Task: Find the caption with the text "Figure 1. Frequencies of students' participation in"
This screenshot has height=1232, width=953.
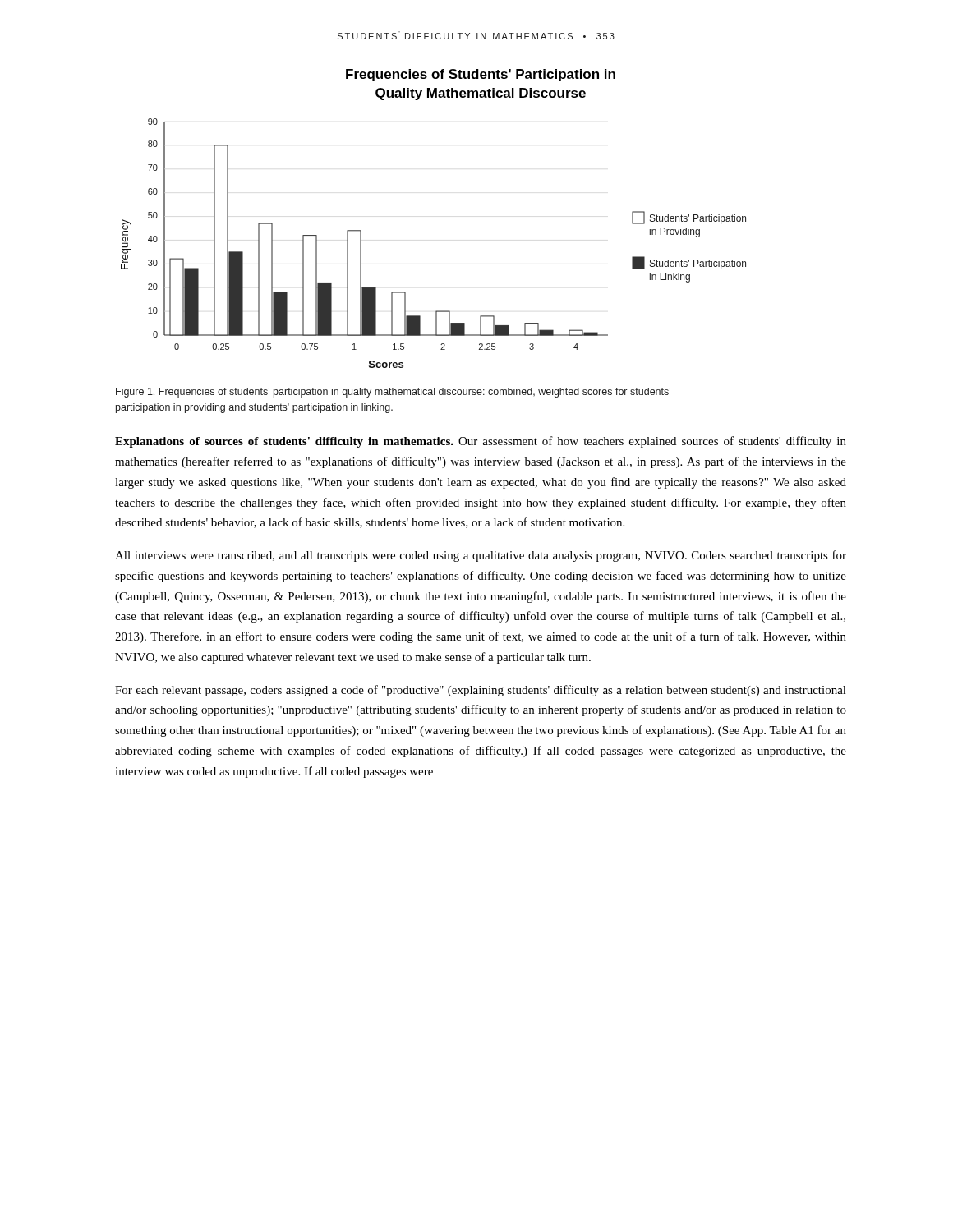Action: (x=393, y=399)
